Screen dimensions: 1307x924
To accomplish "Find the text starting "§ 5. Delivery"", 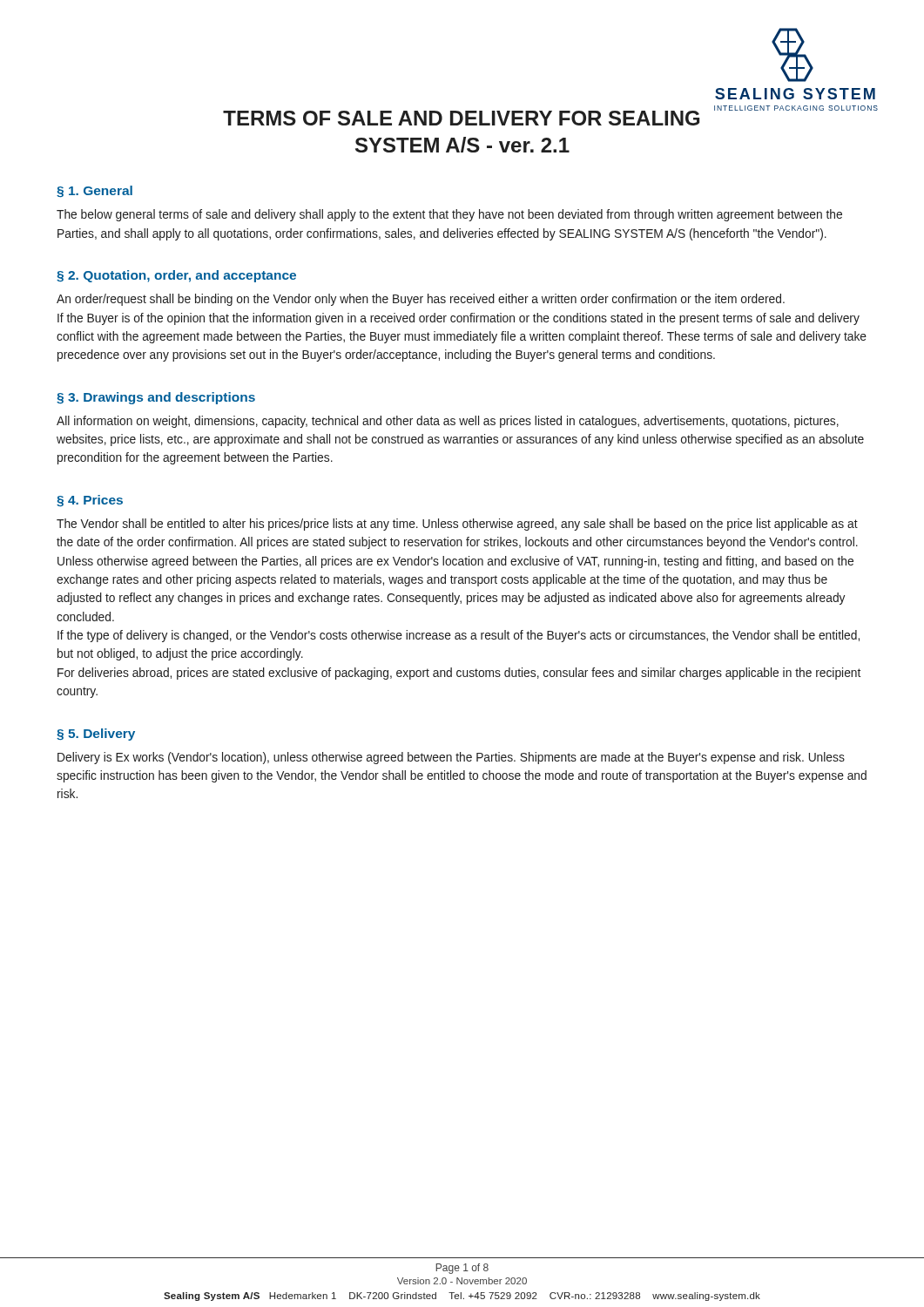I will [x=96, y=733].
